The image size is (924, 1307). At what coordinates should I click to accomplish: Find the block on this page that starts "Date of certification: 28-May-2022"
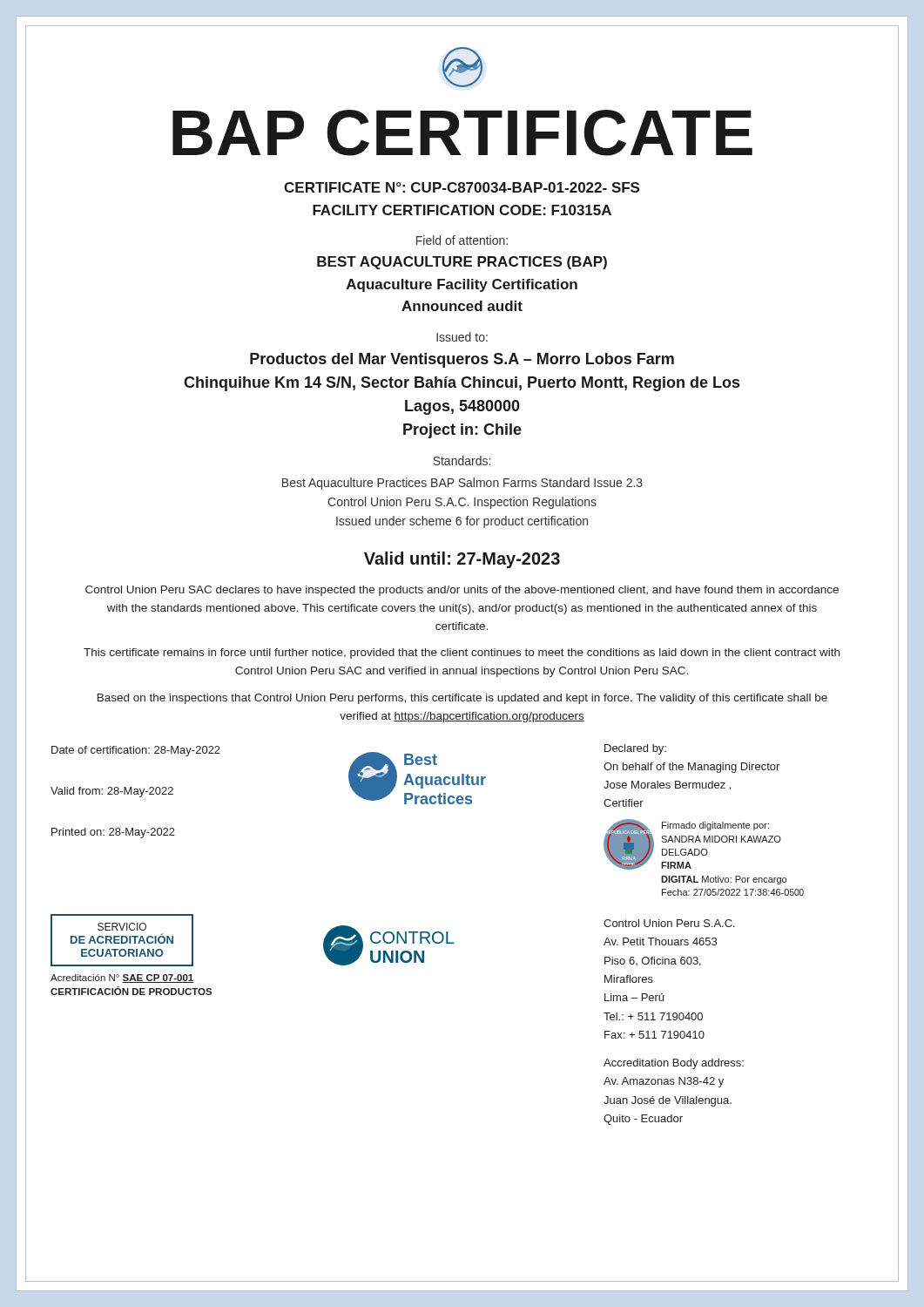click(136, 791)
